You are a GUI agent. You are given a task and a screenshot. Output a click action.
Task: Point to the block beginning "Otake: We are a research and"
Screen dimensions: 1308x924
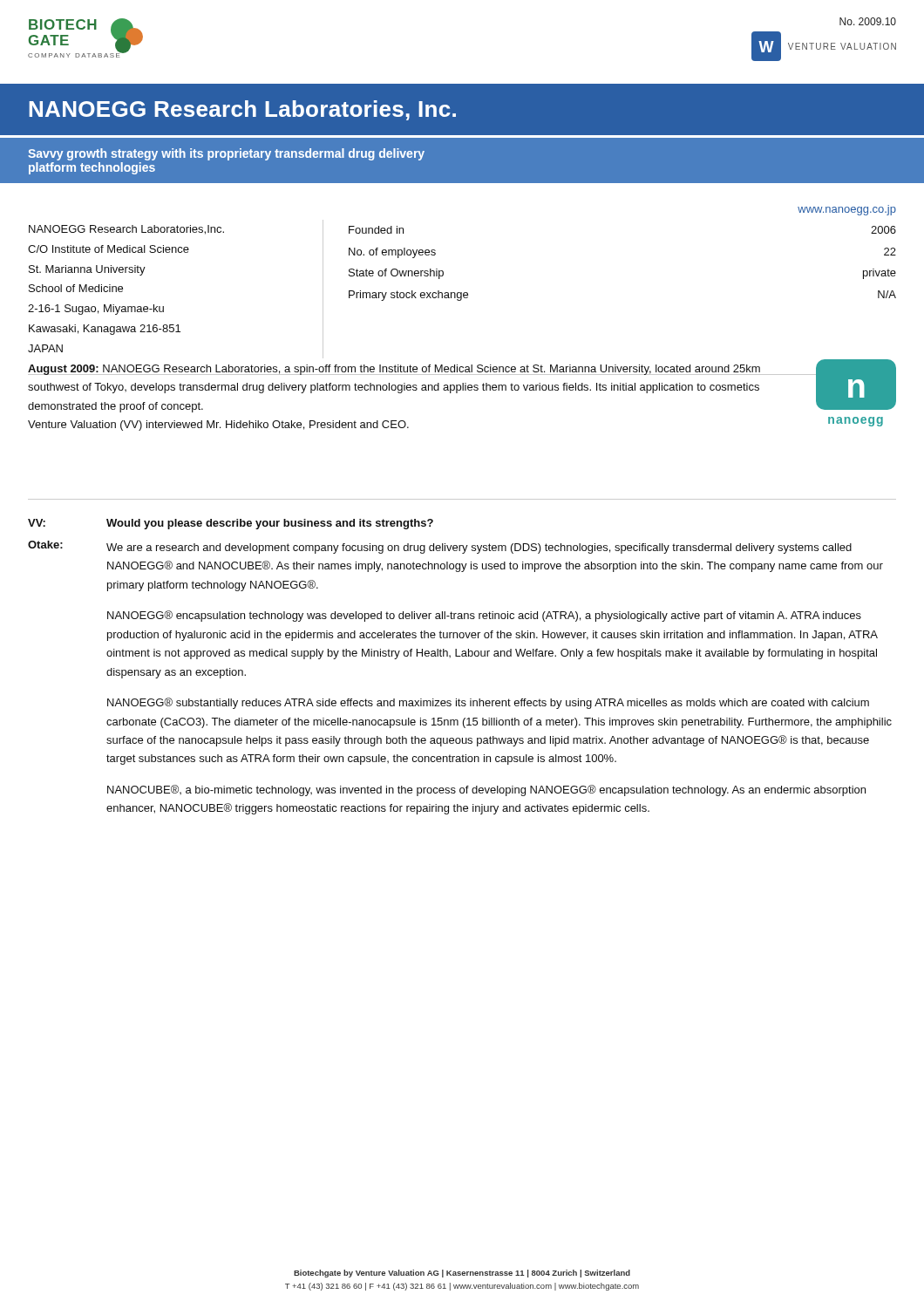(462, 566)
